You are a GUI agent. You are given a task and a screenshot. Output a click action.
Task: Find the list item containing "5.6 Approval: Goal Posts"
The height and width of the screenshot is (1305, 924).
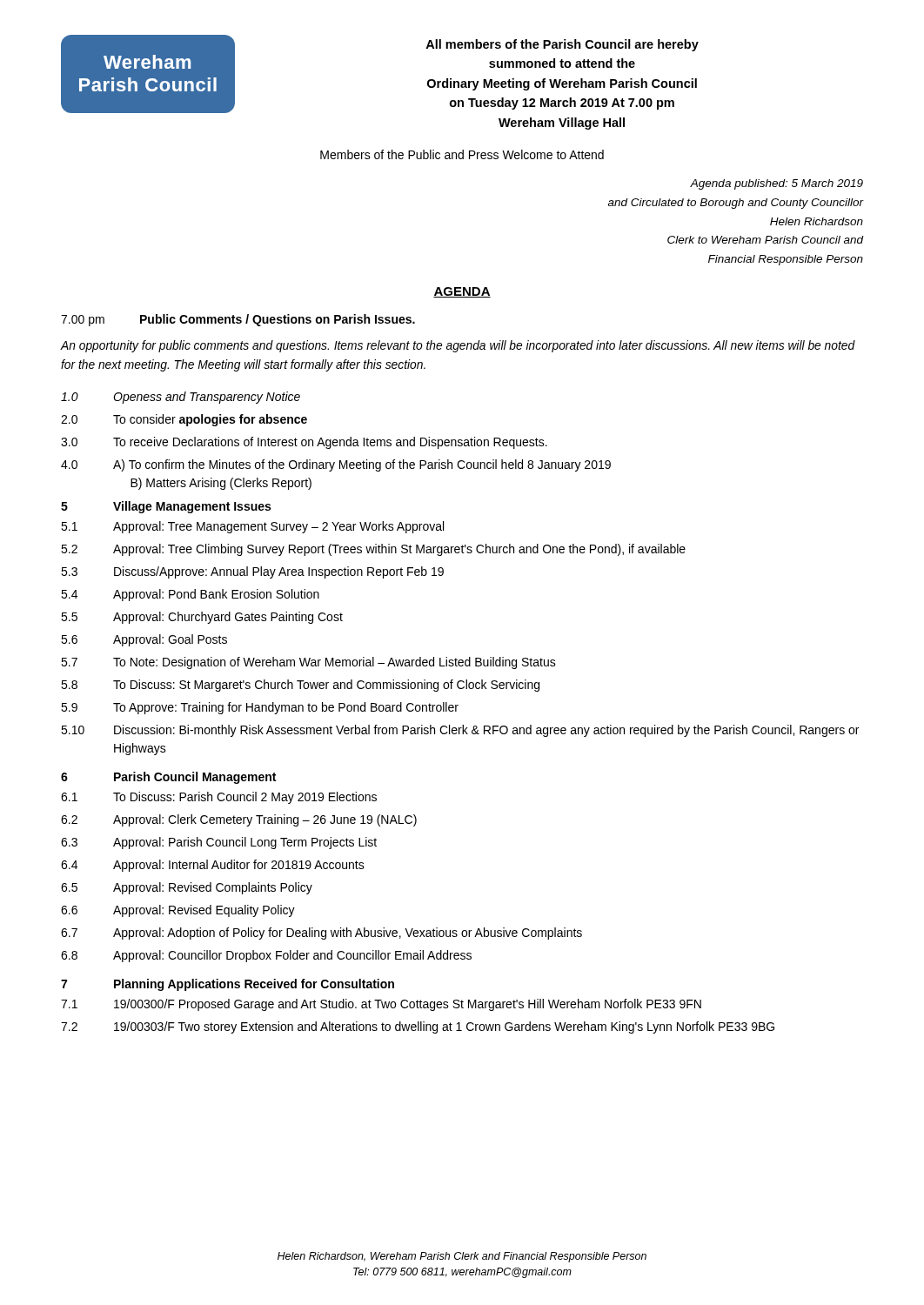(x=144, y=640)
